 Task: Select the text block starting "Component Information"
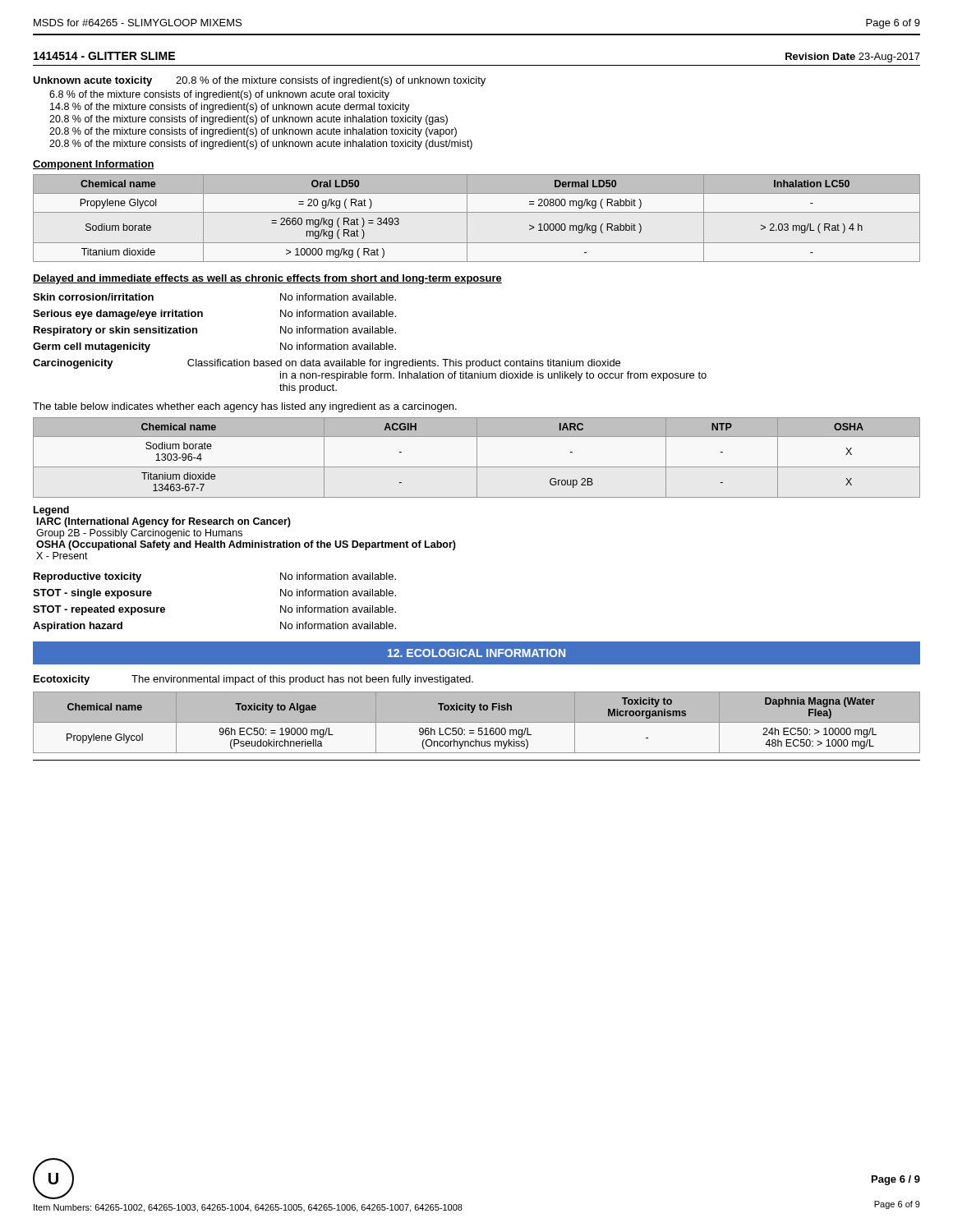[93, 164]
